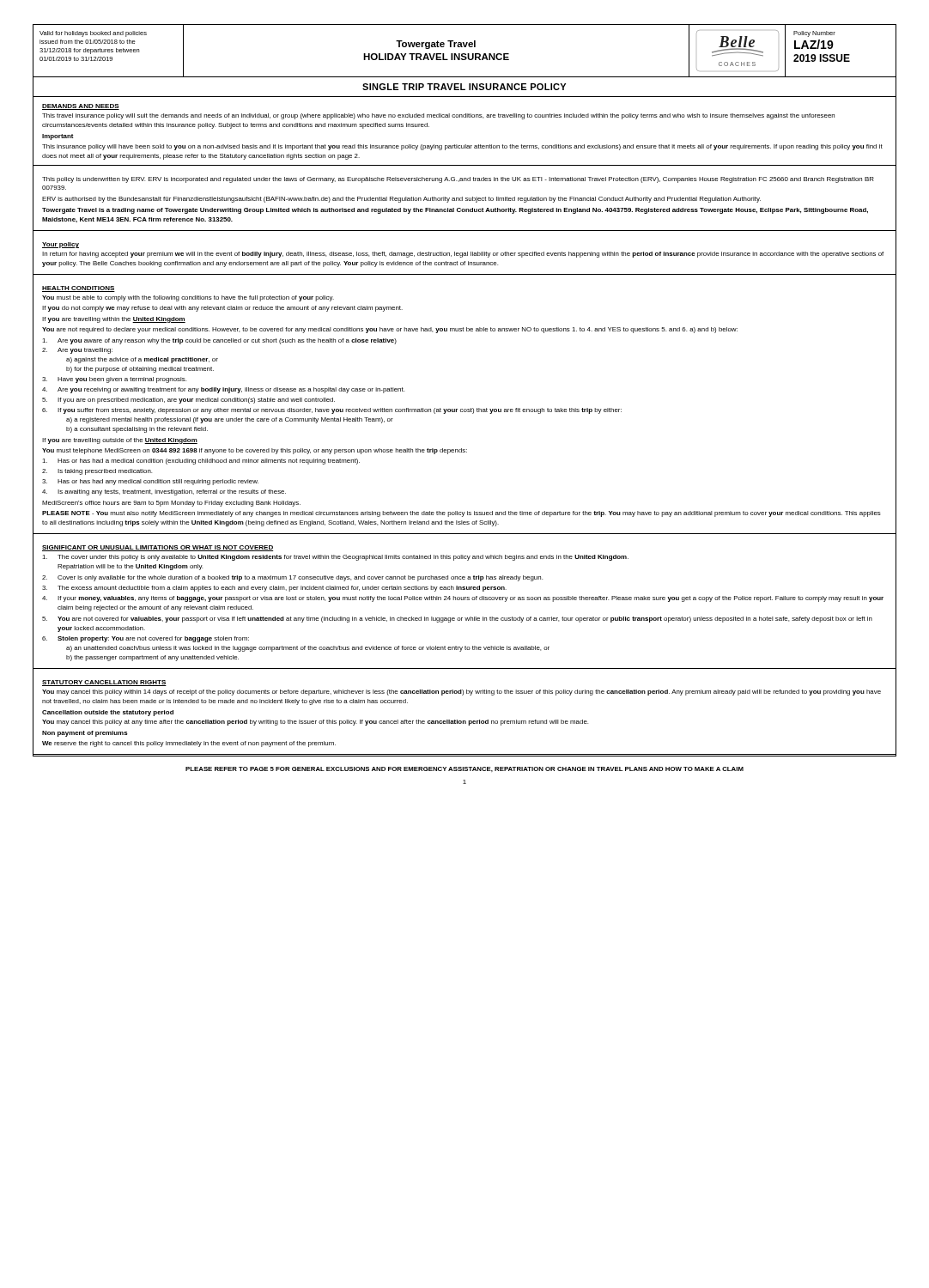Navigate to the text starting "The cover under this"

pyautogui.click(x=335, y=563)
